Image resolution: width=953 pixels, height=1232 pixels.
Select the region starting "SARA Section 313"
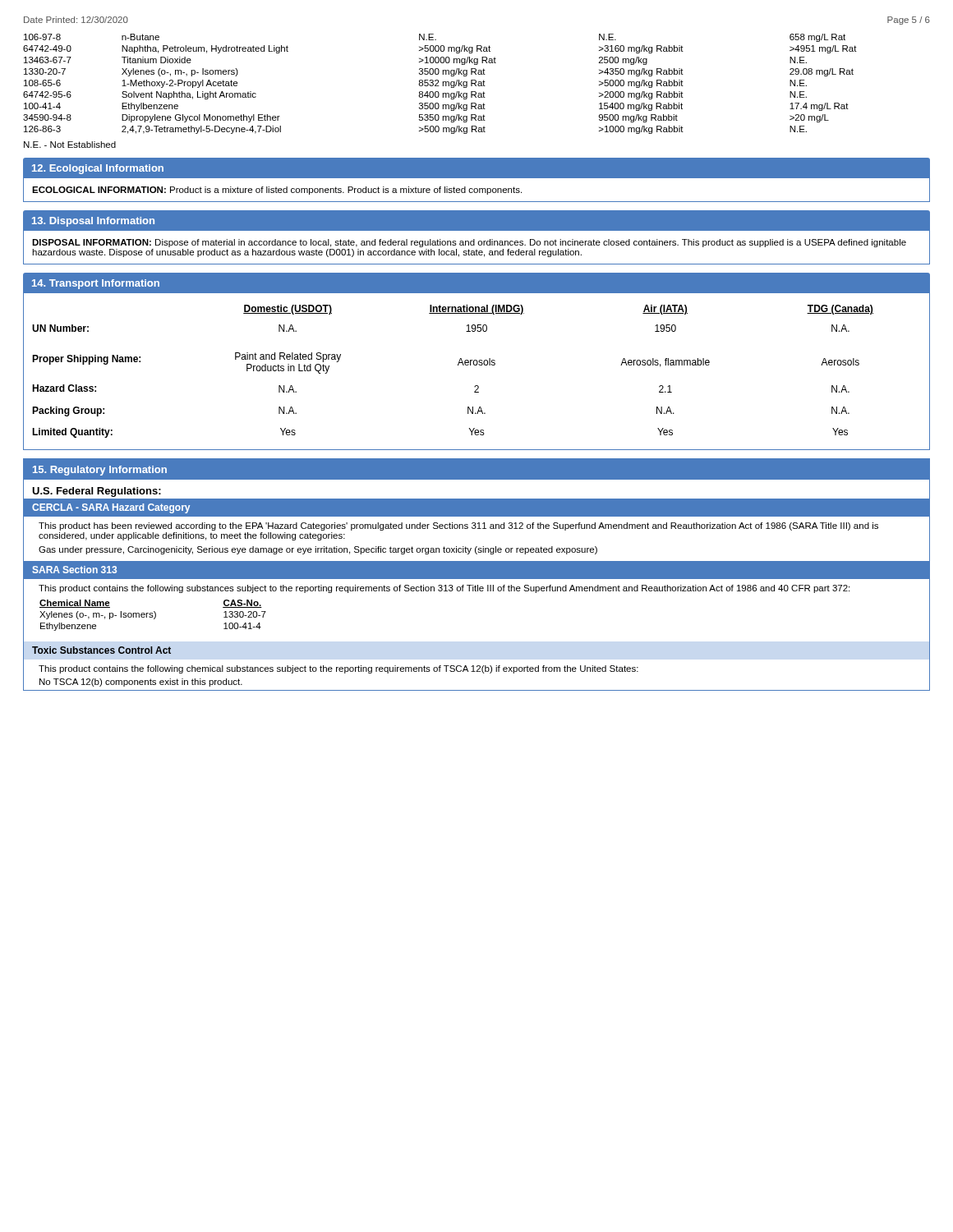click(x=75, y=570)
